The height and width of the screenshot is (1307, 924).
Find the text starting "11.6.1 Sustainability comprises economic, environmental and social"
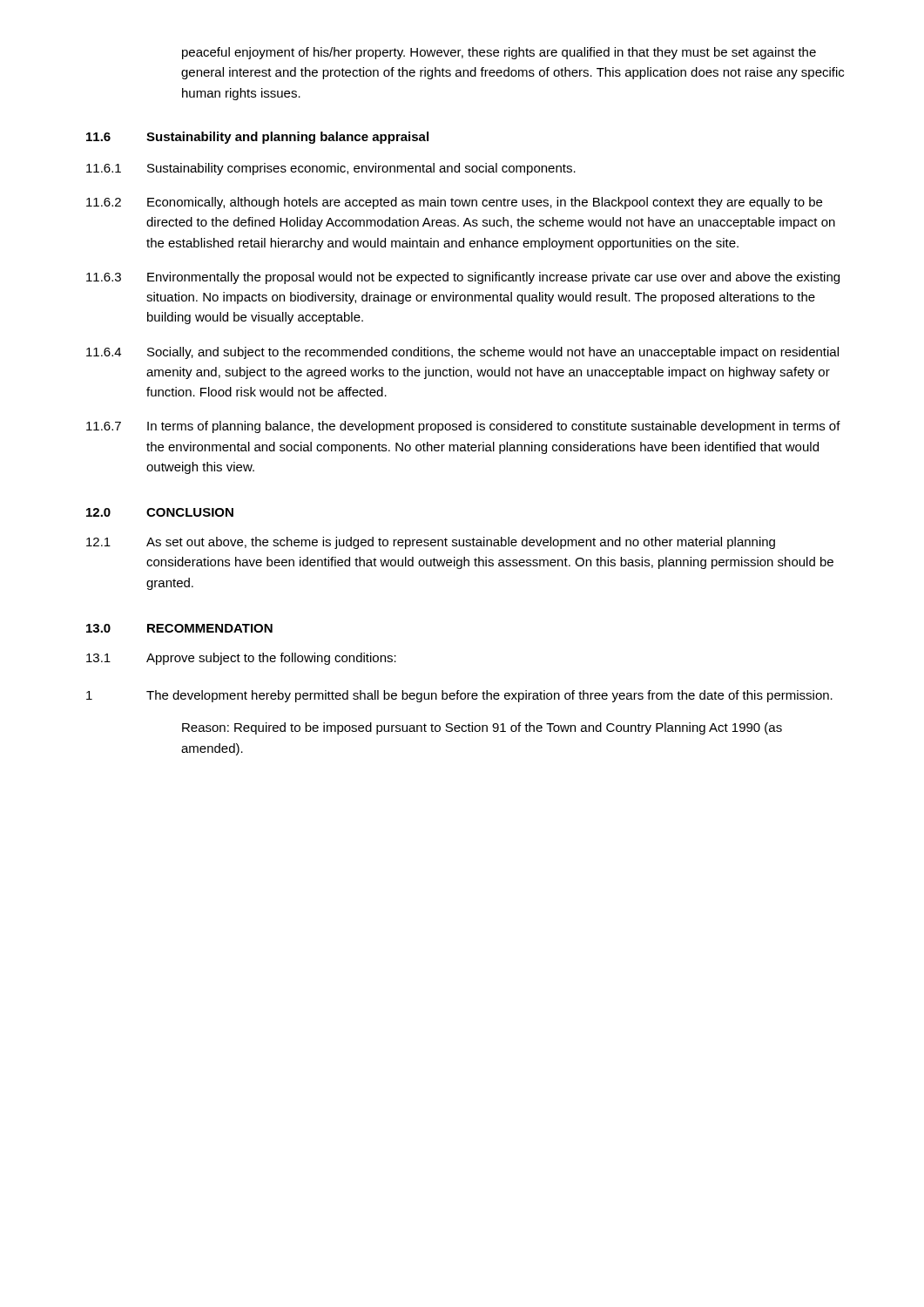466,168
